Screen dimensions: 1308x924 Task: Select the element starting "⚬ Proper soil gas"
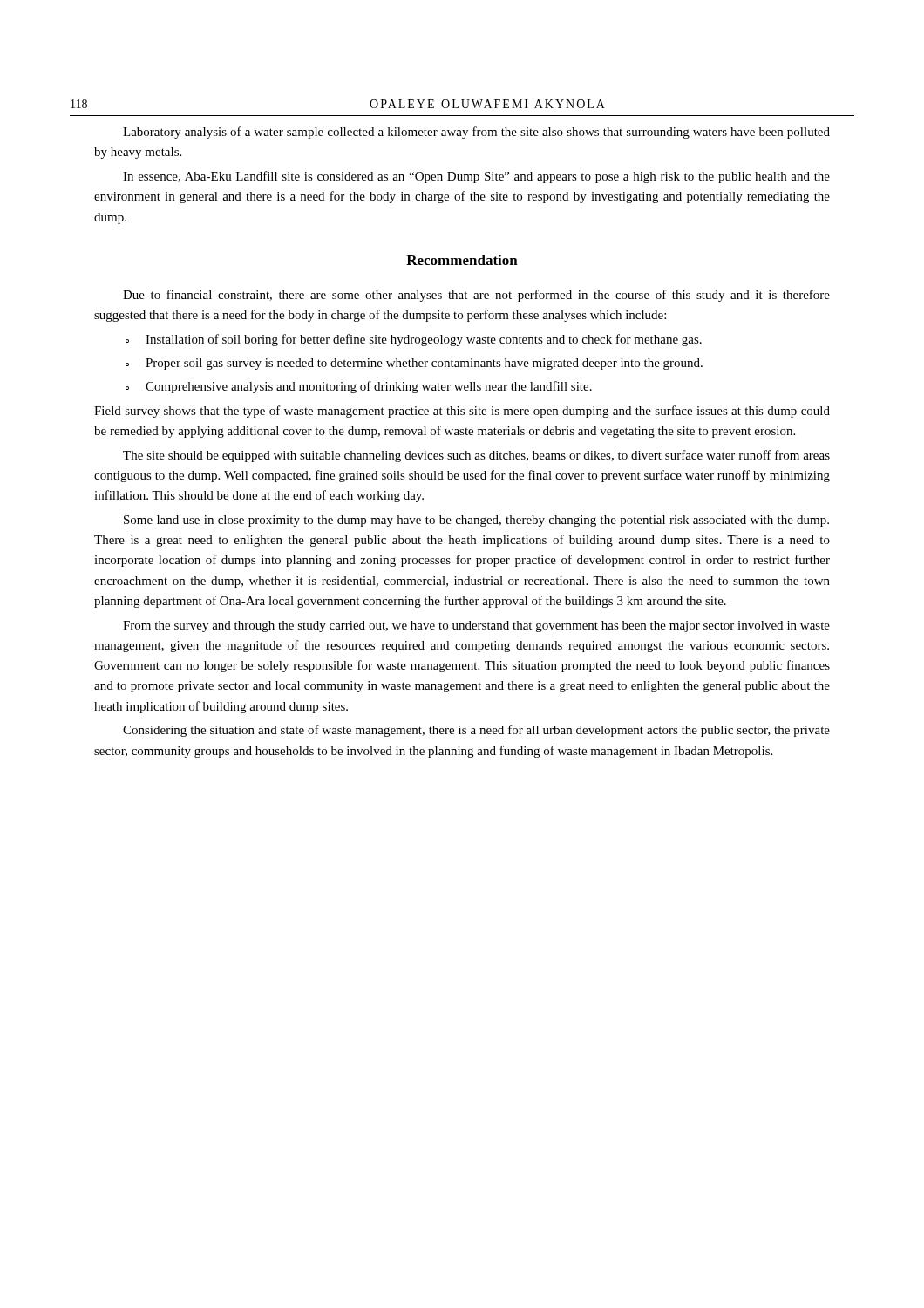(x=476, y=363)
